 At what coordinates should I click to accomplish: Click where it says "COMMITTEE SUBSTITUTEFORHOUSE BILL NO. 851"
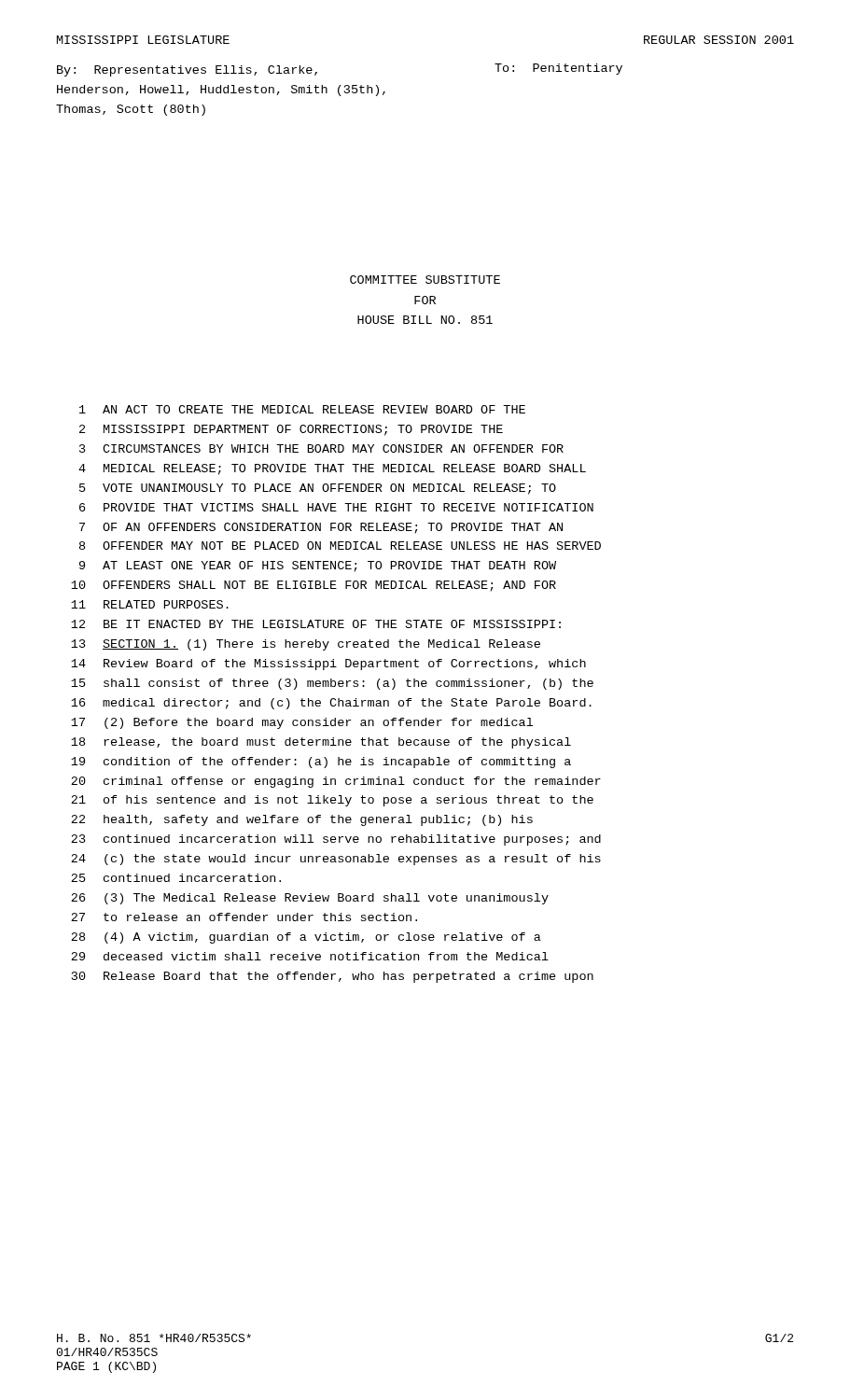pyautogui.click(x=425, y=301)
